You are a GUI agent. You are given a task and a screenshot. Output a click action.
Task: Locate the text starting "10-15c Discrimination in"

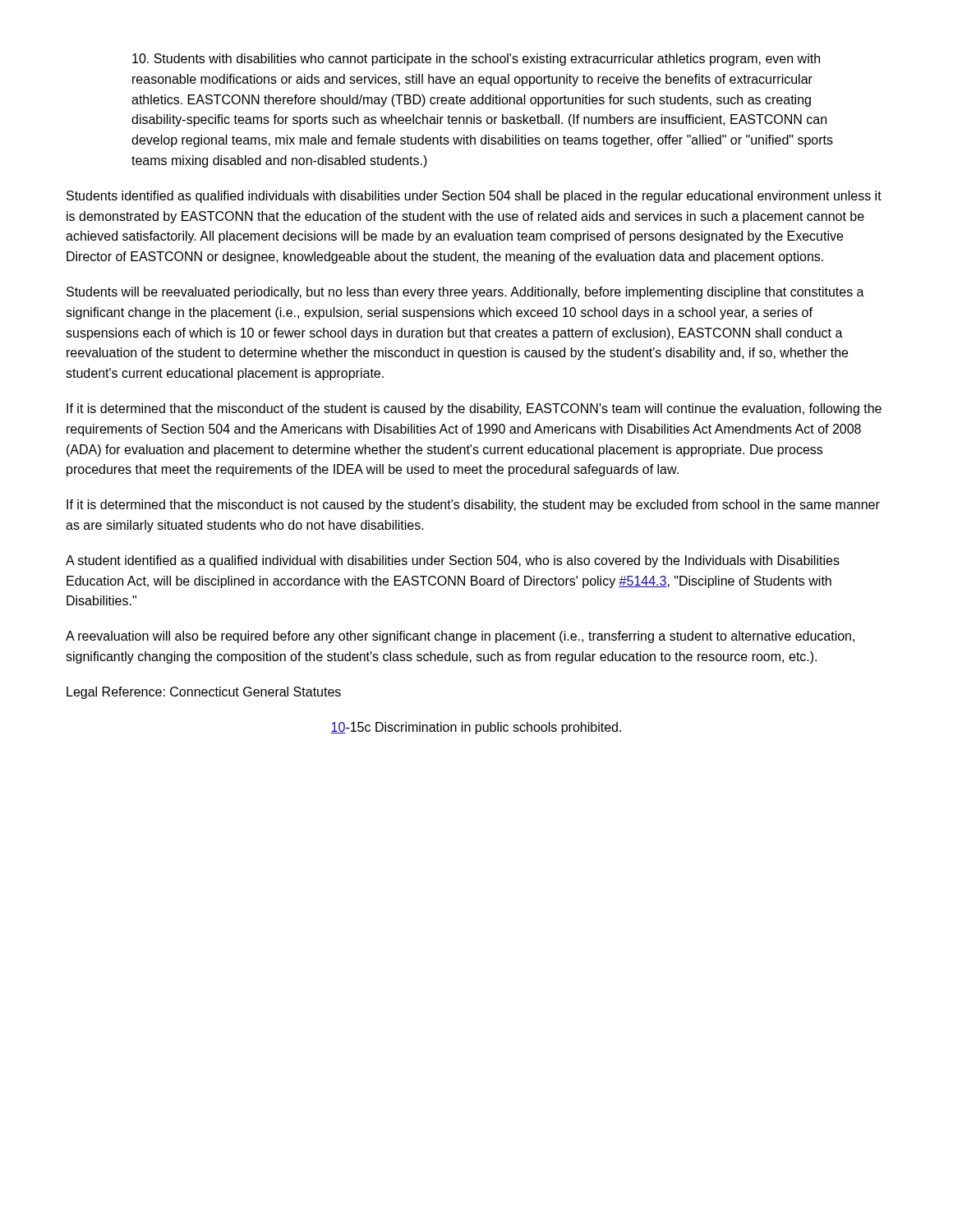(x=476, y=728)
